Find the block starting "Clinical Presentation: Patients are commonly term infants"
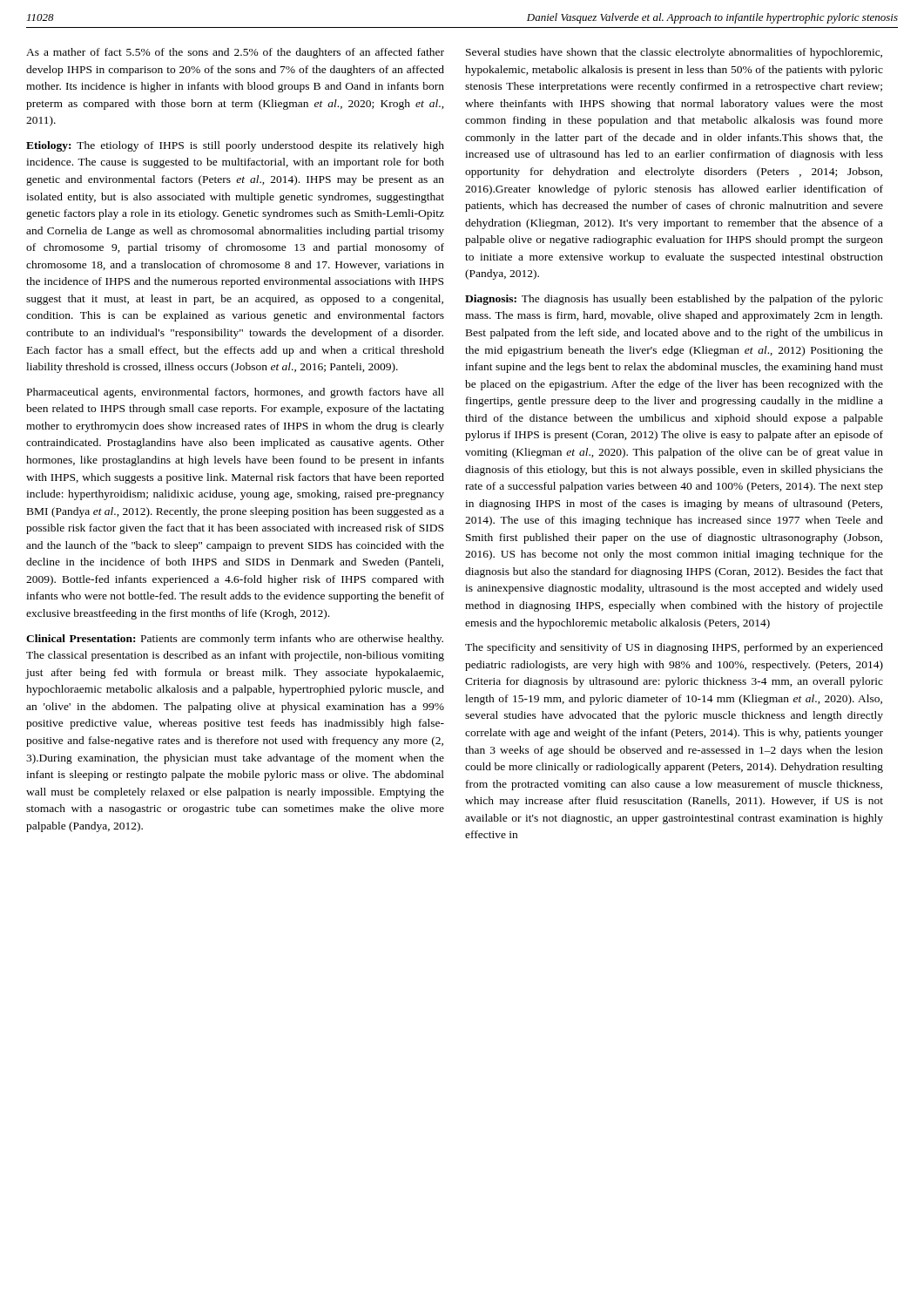Viewport: 924px width, 1307px height. pos(235,732)
